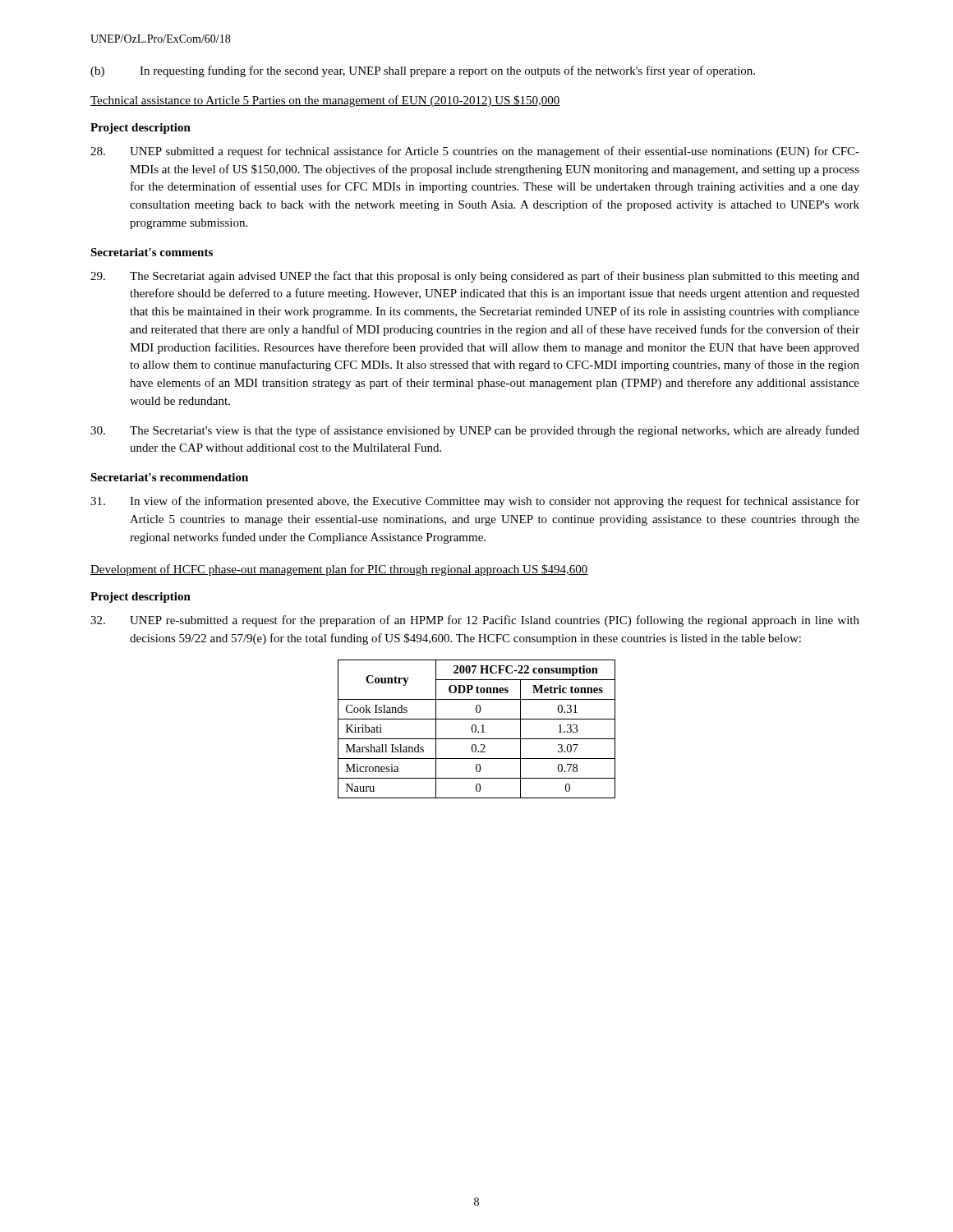
Task: Click where it says "Secretariat's recommendation"
Action: (x=169, y=477)
